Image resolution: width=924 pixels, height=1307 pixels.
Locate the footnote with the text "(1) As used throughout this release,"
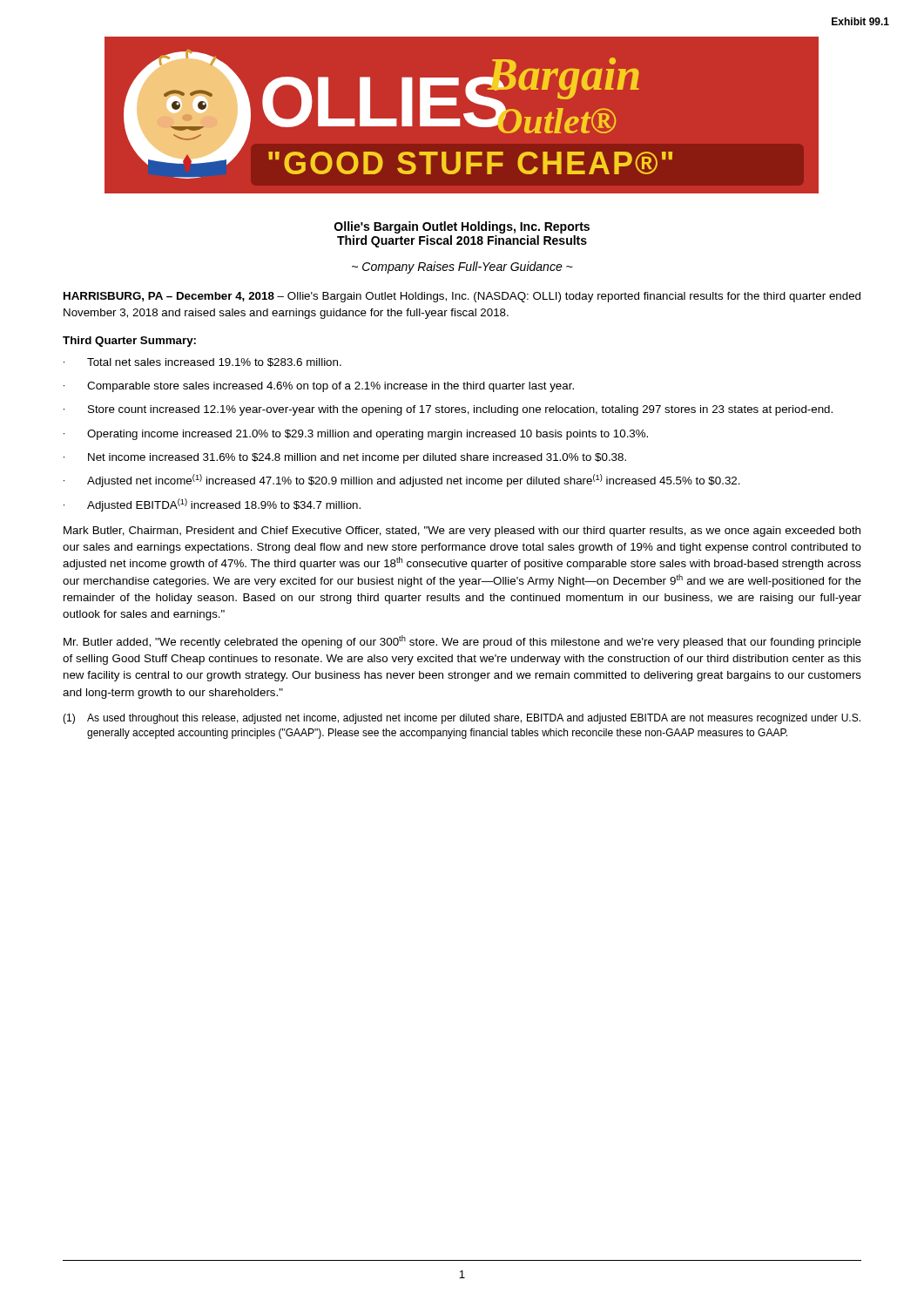462,726
